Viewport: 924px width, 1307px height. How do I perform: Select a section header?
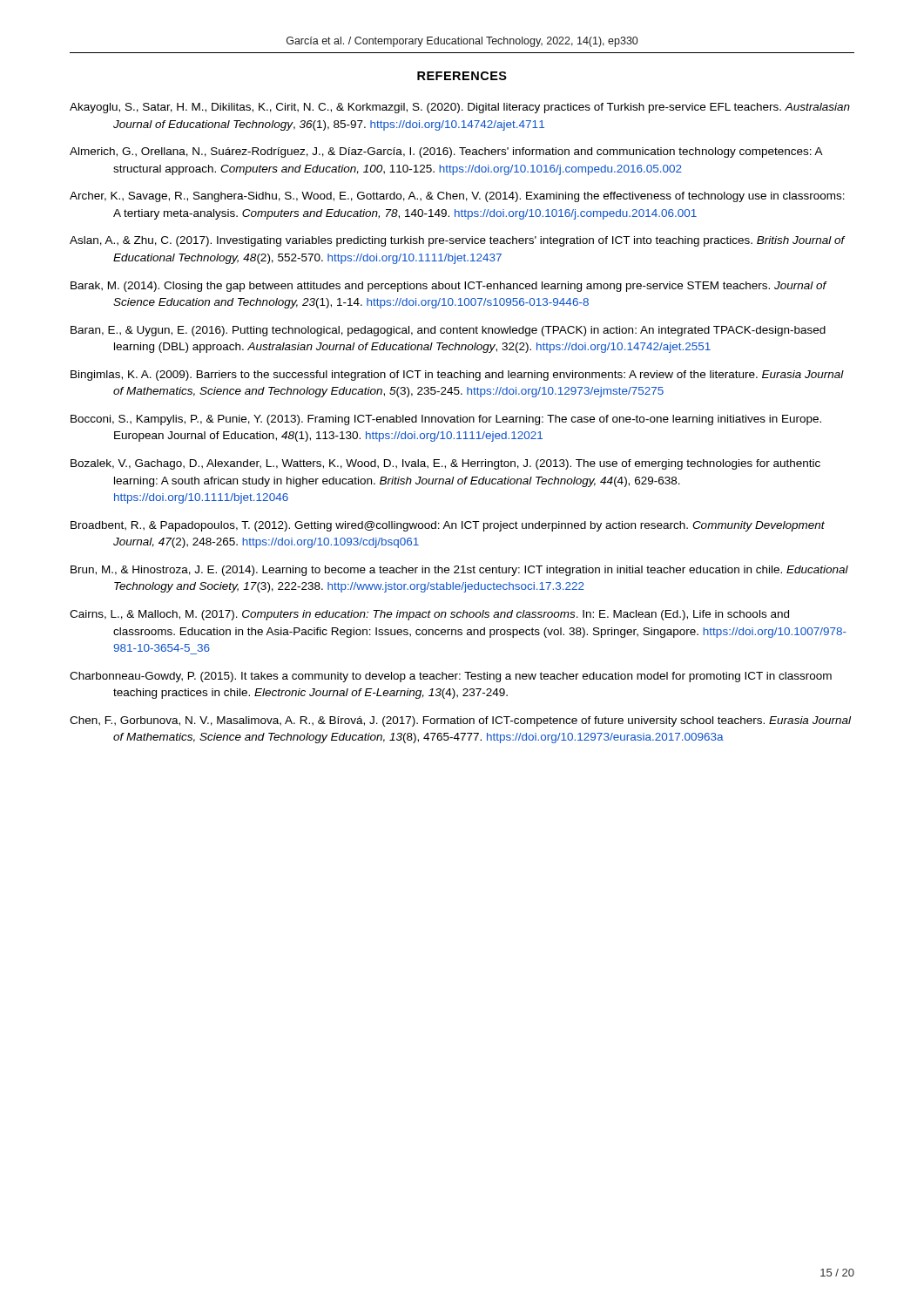pyautogui.click(x=462, y=76)
